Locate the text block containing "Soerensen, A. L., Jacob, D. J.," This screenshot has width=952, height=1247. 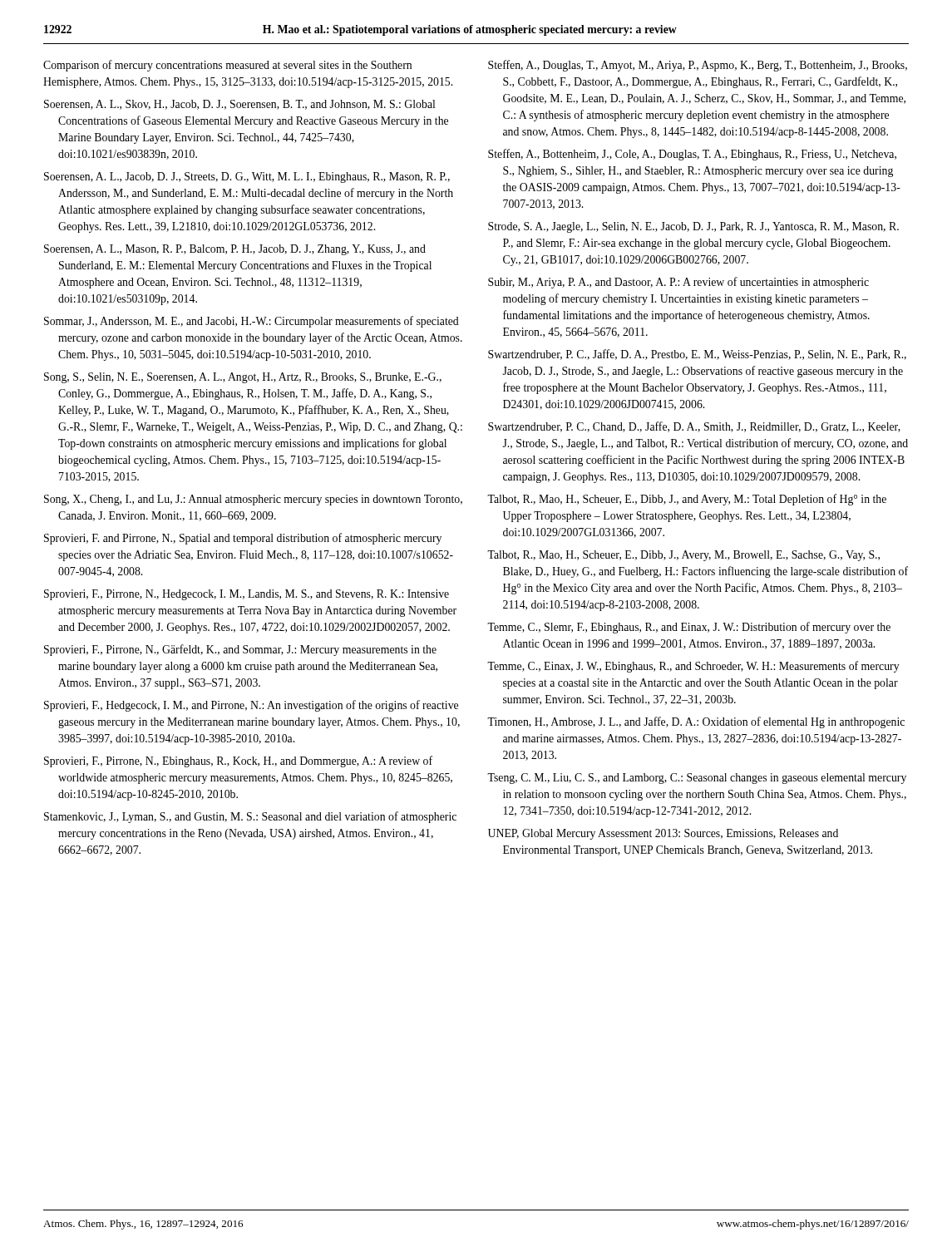click(x=248, y=202)
